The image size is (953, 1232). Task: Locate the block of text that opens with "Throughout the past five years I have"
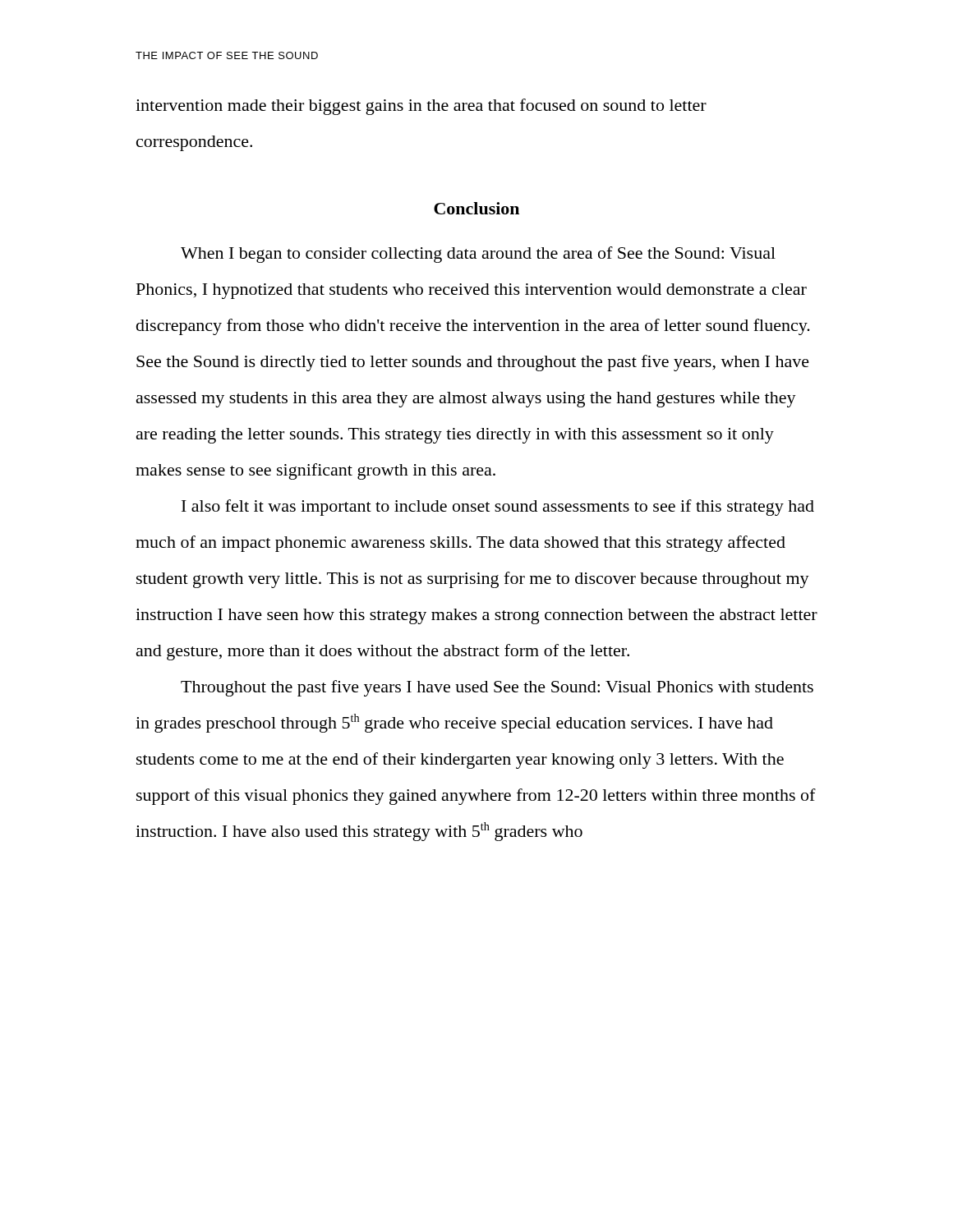tap(475, 758)
